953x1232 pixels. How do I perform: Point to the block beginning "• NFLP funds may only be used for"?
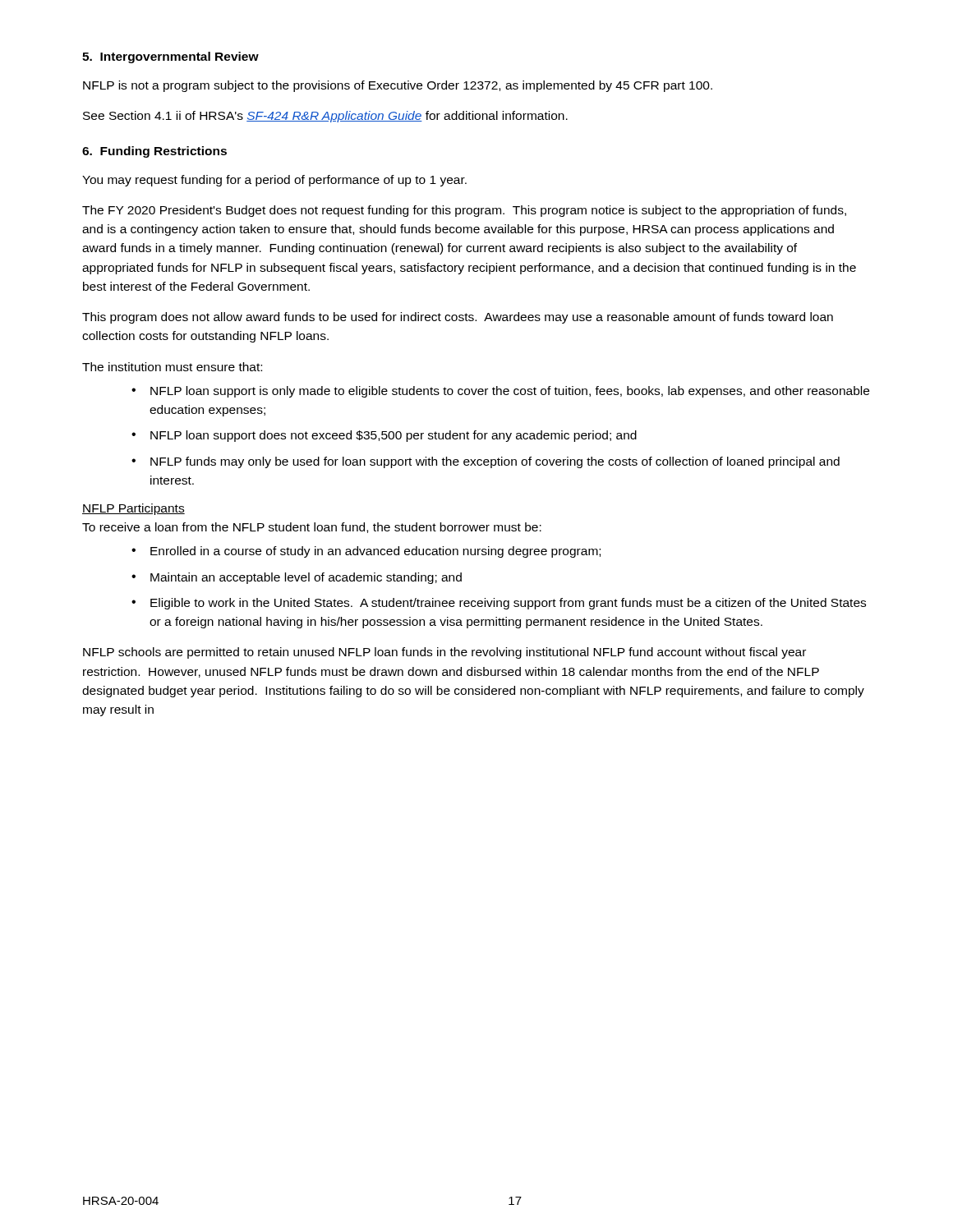point(501,470)
